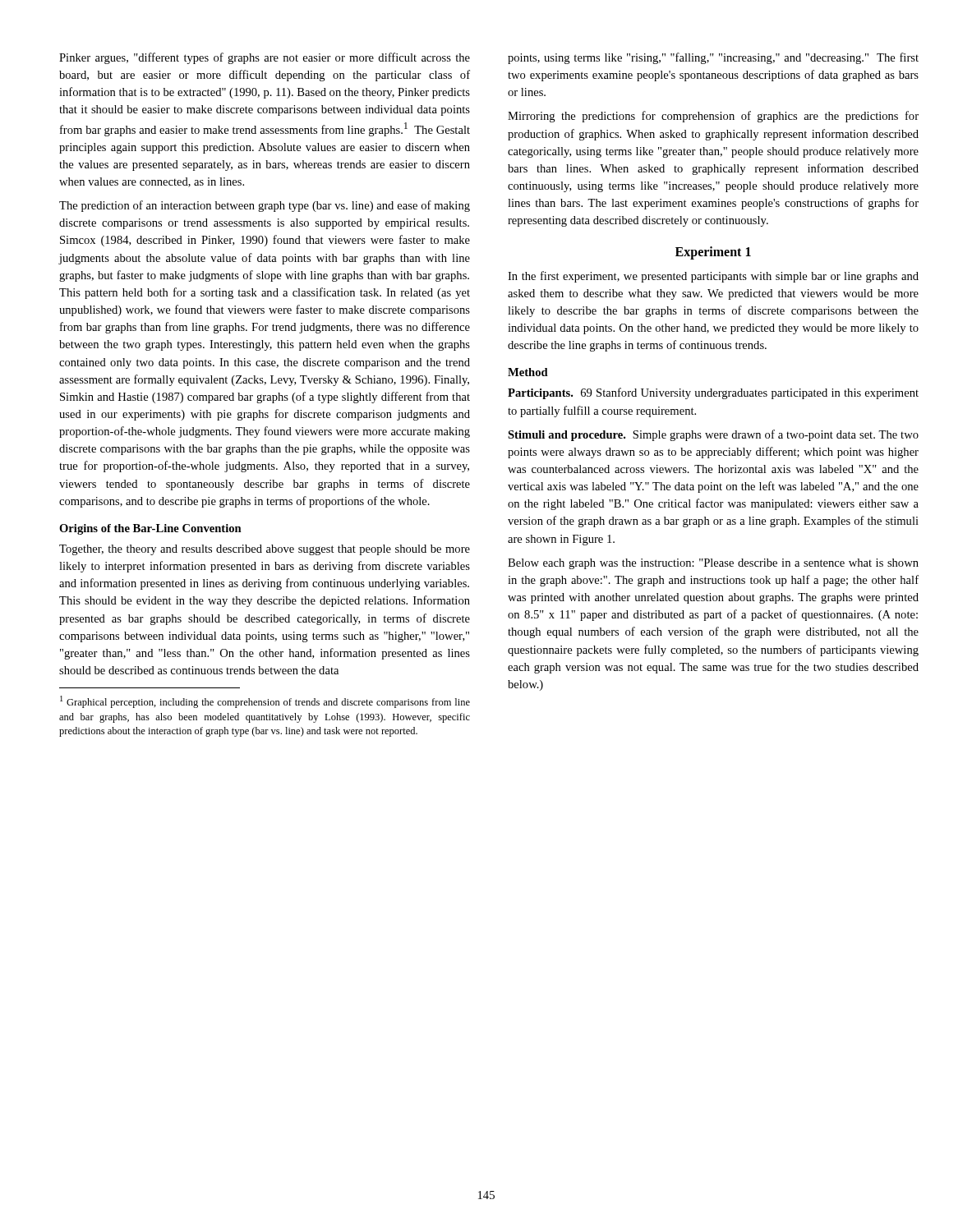
Task: Click on the text block starting "Origins of the Bar-Line Convention"
Action: click(150, 528)
